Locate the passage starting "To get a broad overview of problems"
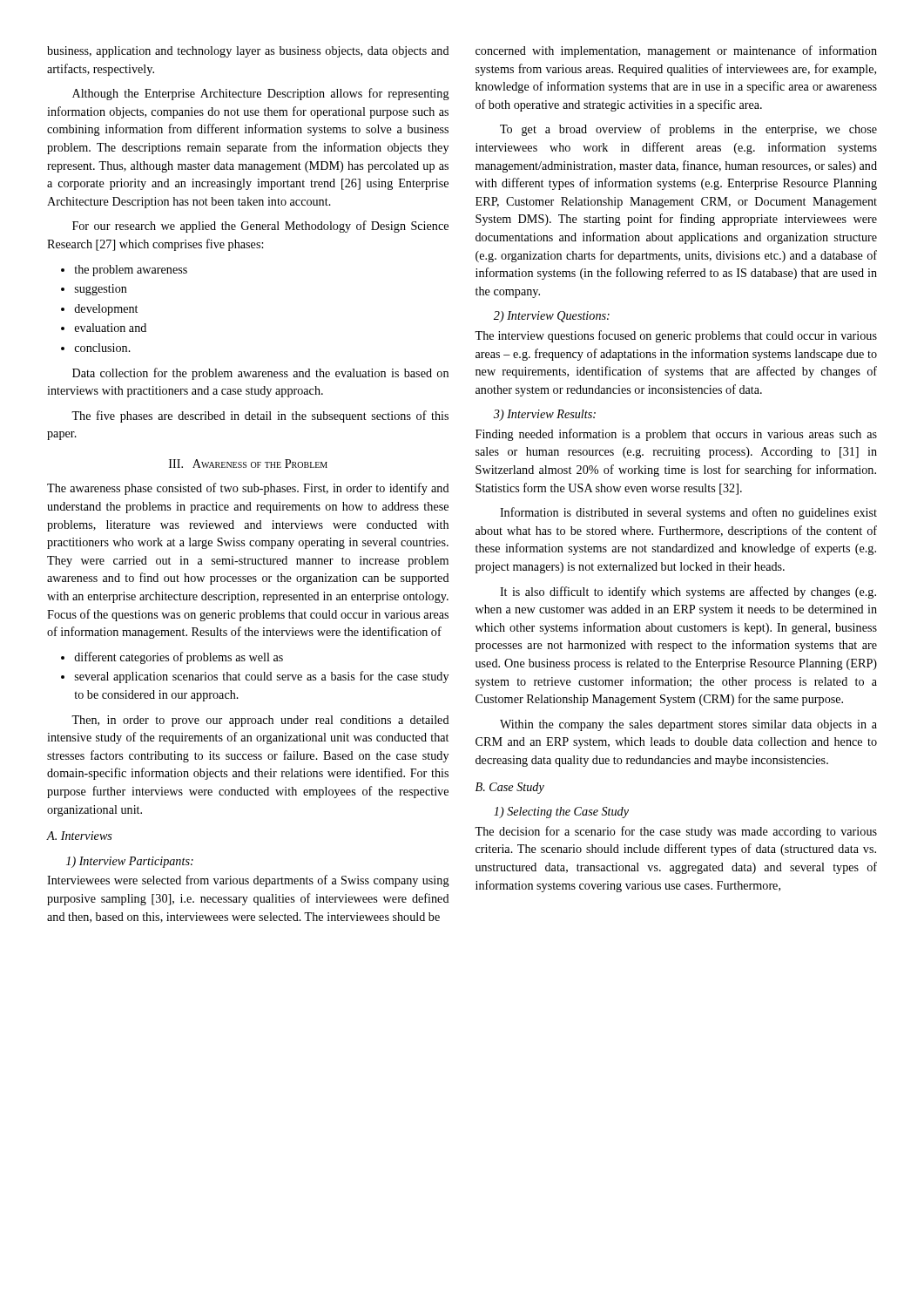 pos(676,210)
